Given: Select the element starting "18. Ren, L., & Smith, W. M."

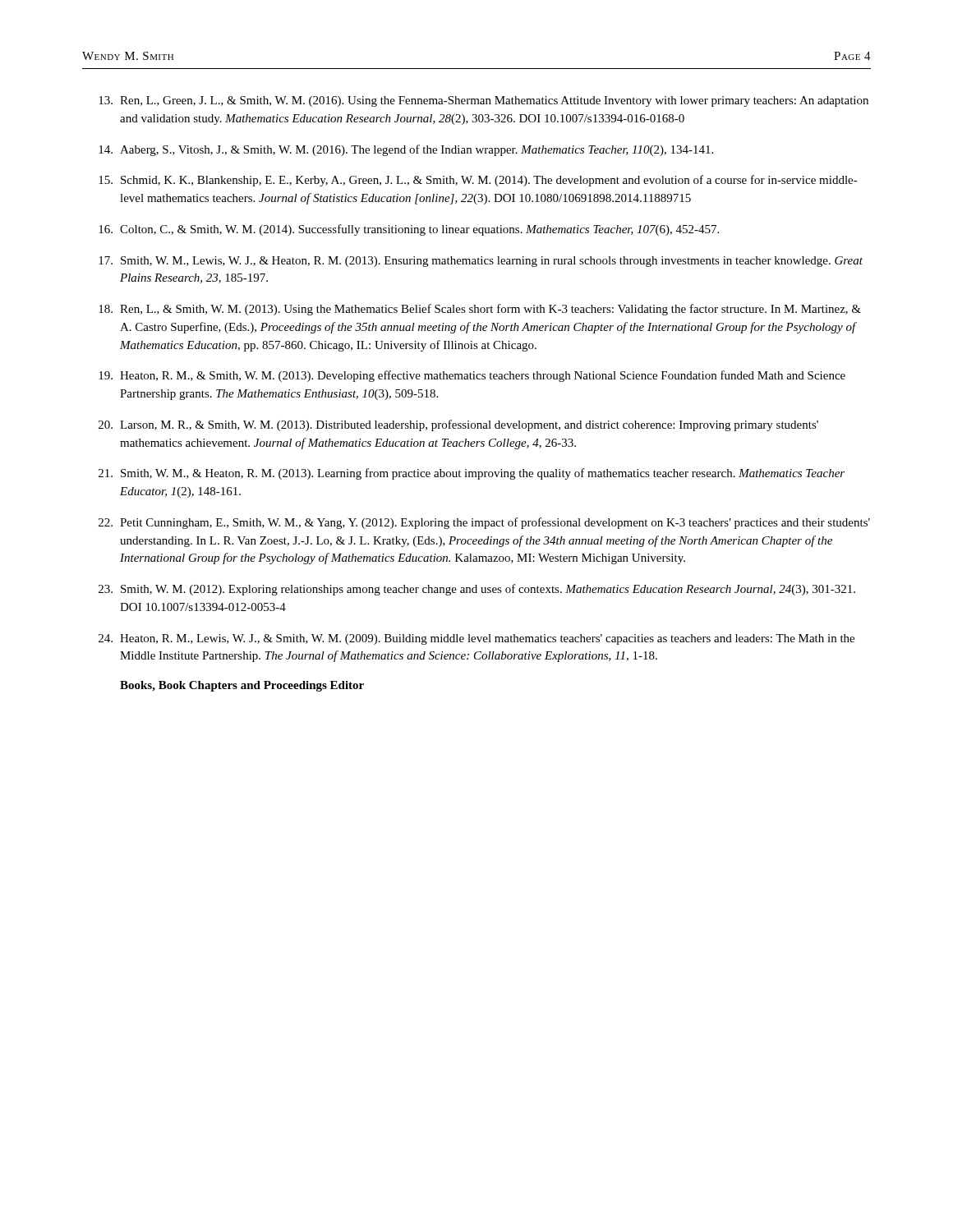Looking at the screenshot, I should click(x=476, y=327).
